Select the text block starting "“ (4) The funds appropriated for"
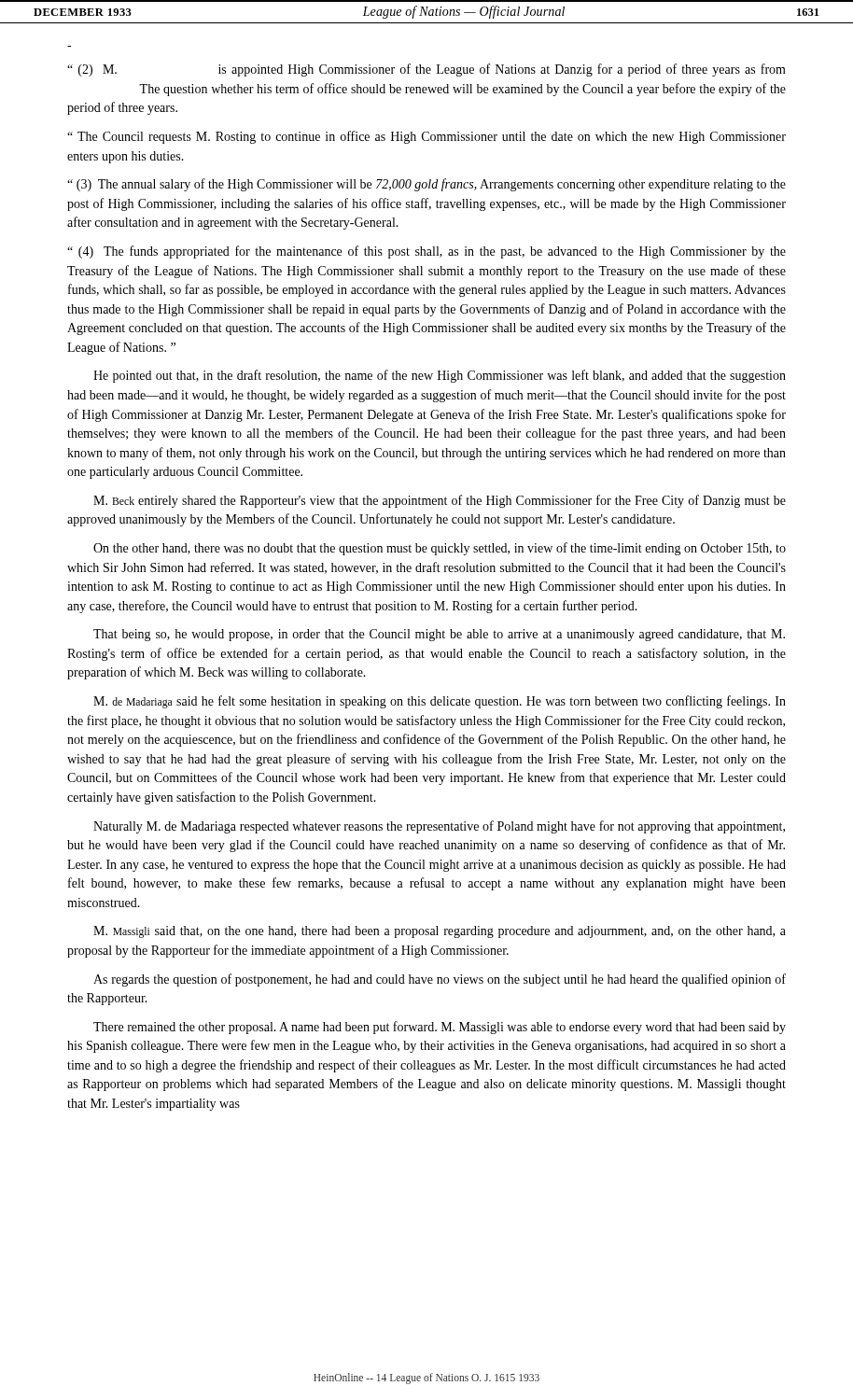This screenshot has height=1400, width=853. (426, 299)
